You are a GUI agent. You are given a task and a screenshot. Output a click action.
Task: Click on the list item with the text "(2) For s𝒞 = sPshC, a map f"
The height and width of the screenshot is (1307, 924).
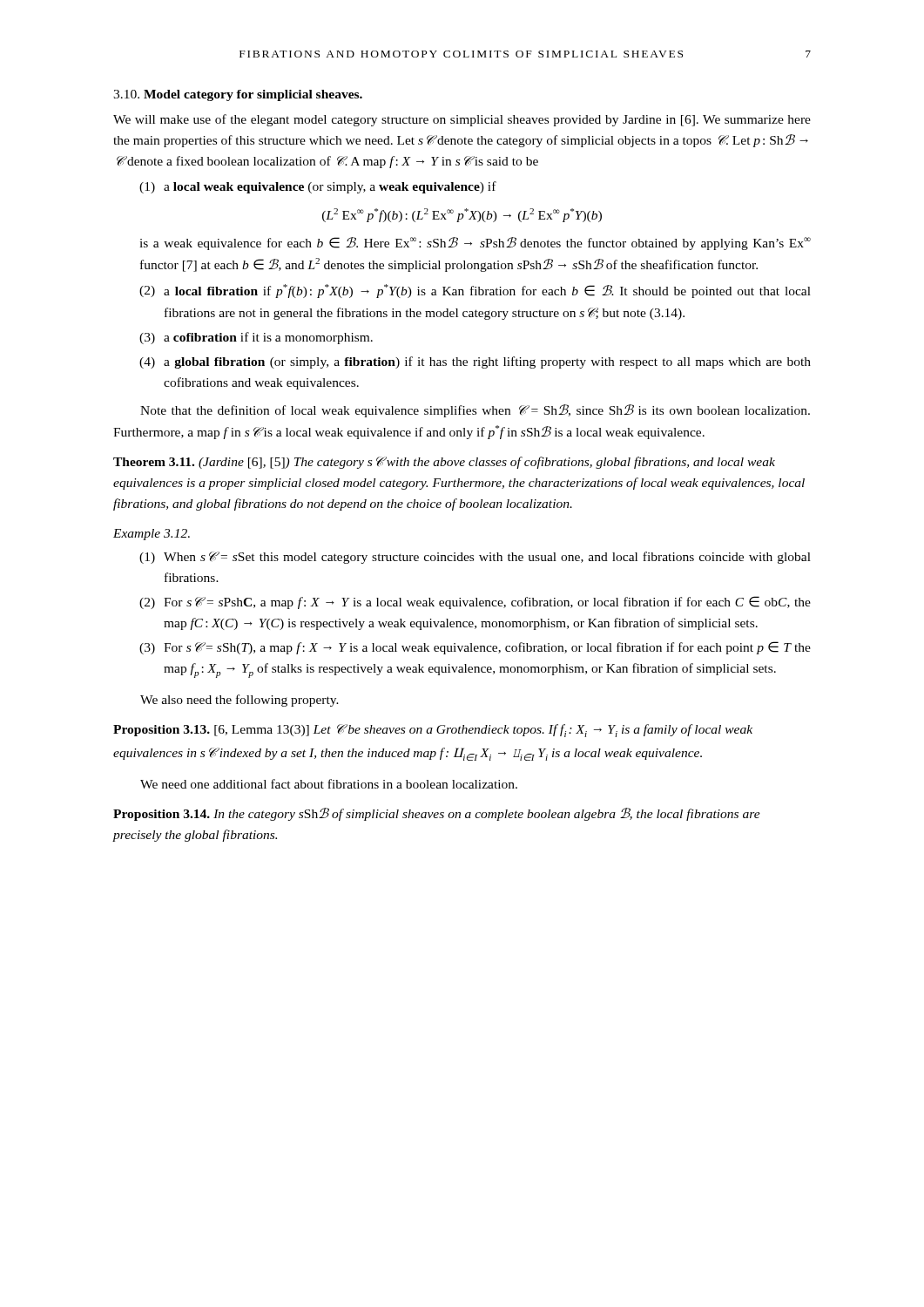pos(475,612)
